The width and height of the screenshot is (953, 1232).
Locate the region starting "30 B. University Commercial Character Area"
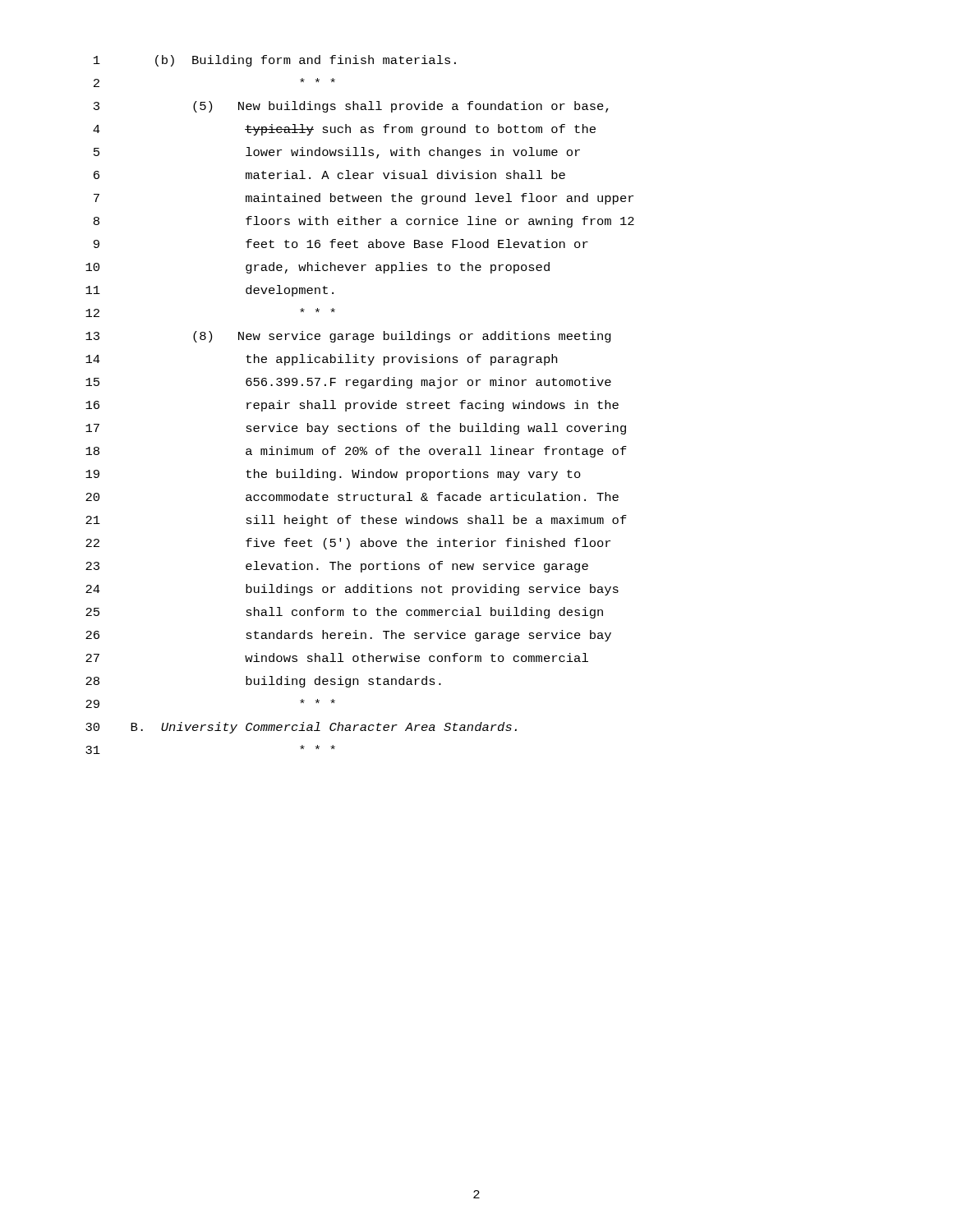476,728
